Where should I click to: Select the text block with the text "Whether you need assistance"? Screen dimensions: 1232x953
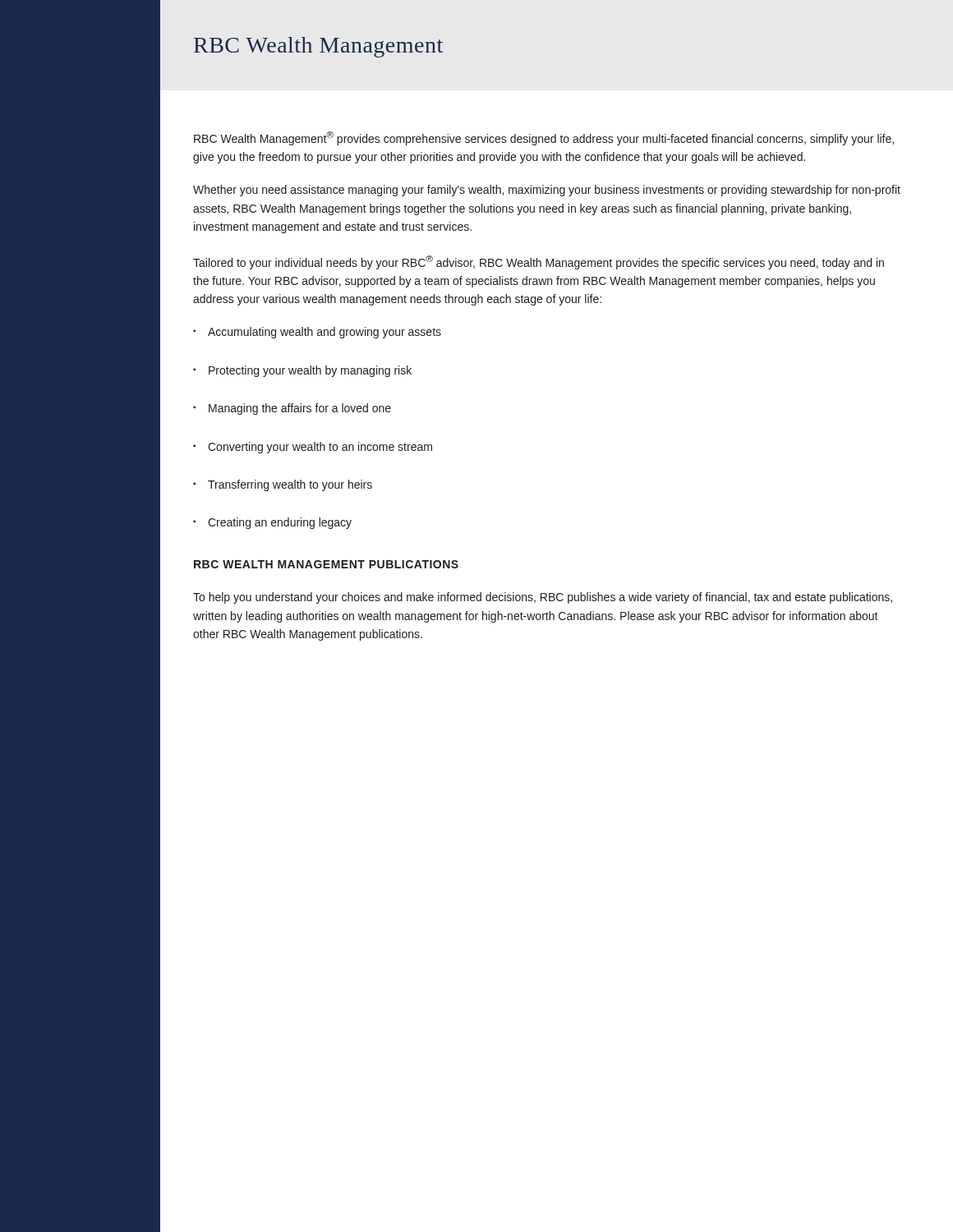[x=548, y=209]
